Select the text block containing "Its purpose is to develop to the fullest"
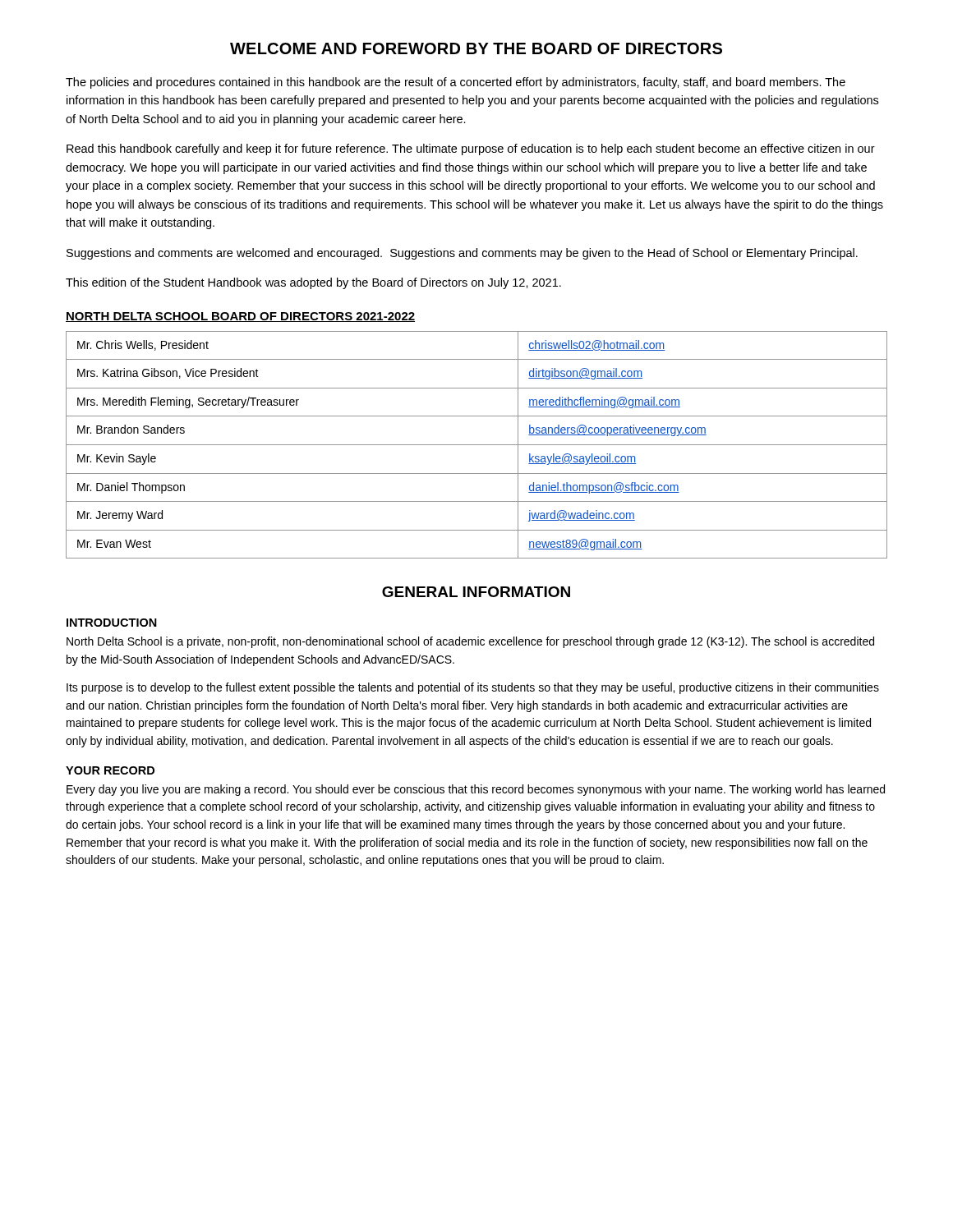 472,714
